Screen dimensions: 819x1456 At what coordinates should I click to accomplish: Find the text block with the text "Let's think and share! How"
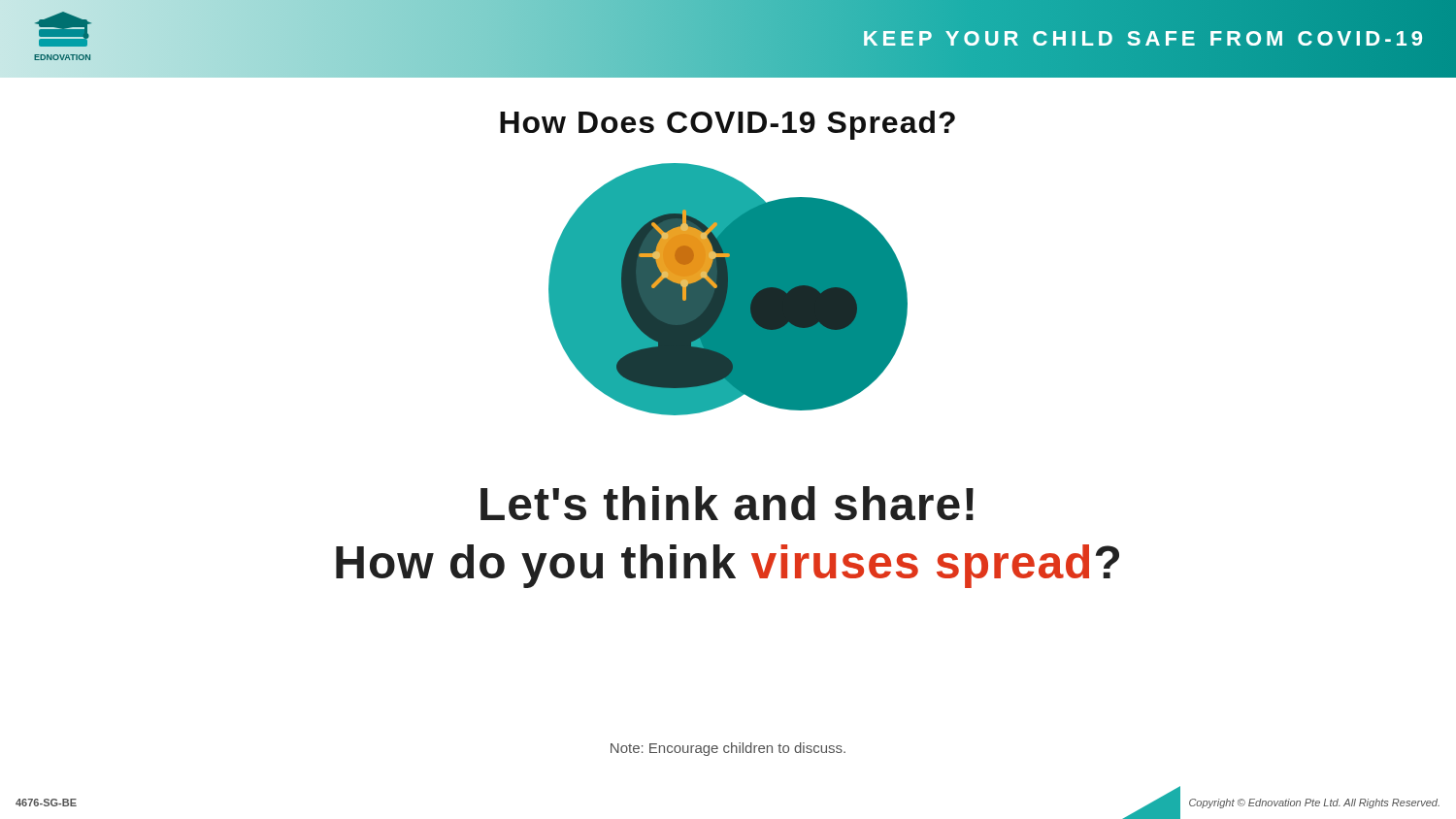pos(728,533)
